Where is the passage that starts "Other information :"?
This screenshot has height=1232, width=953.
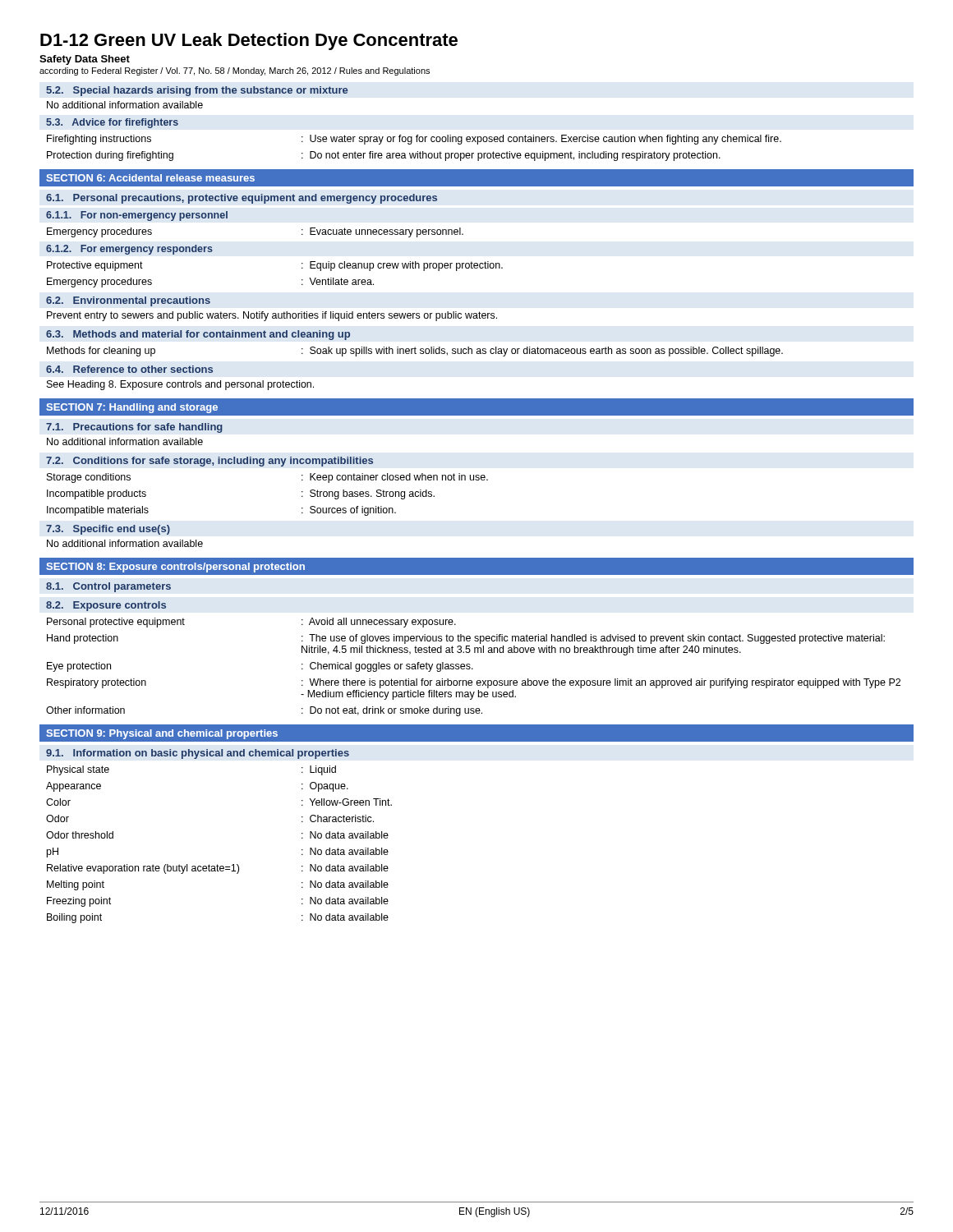(476, 710)
